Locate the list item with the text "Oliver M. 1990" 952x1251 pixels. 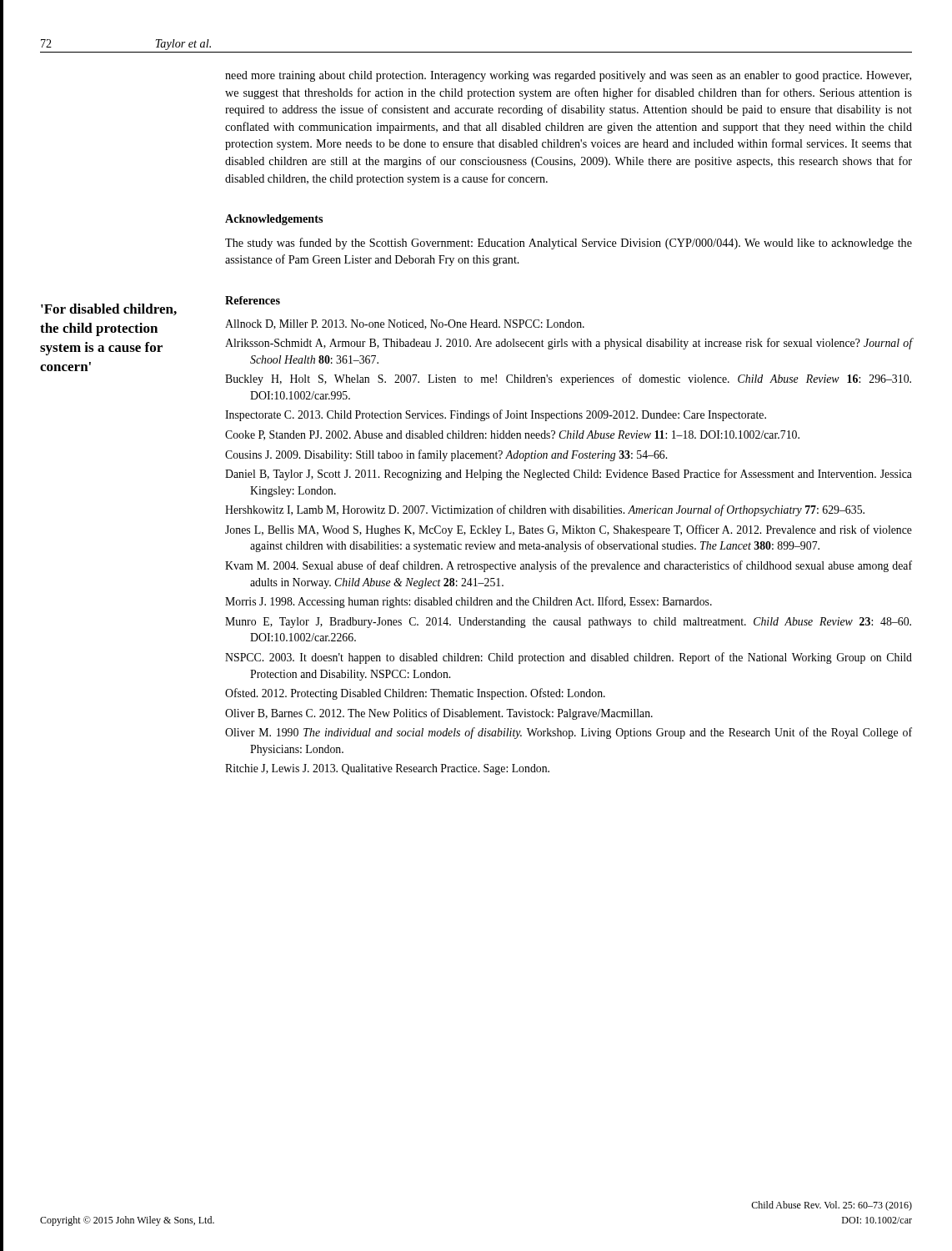coord(569,741)
